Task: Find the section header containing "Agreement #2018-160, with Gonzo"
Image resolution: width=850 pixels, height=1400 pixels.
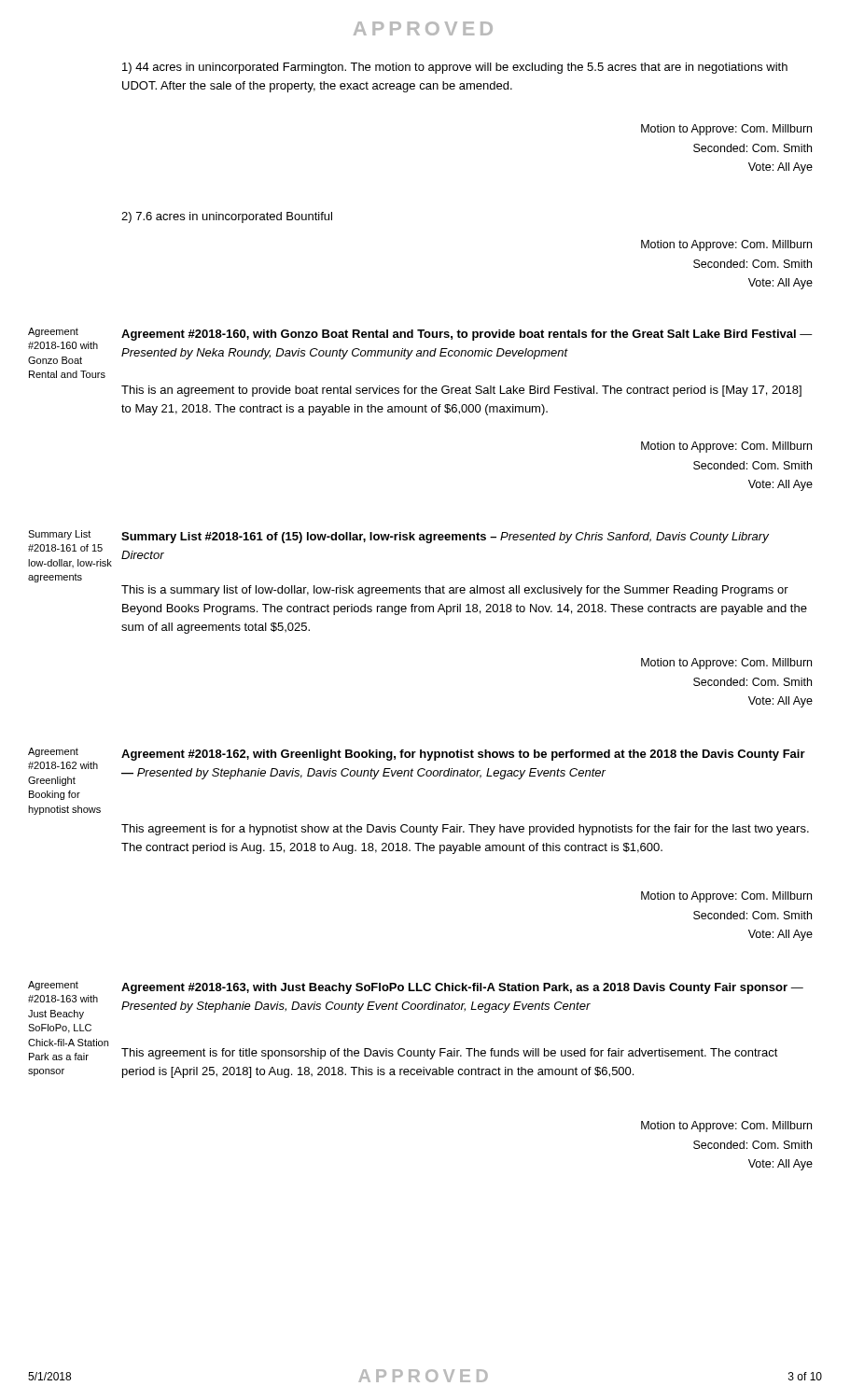Action: [x=467, y=343]
